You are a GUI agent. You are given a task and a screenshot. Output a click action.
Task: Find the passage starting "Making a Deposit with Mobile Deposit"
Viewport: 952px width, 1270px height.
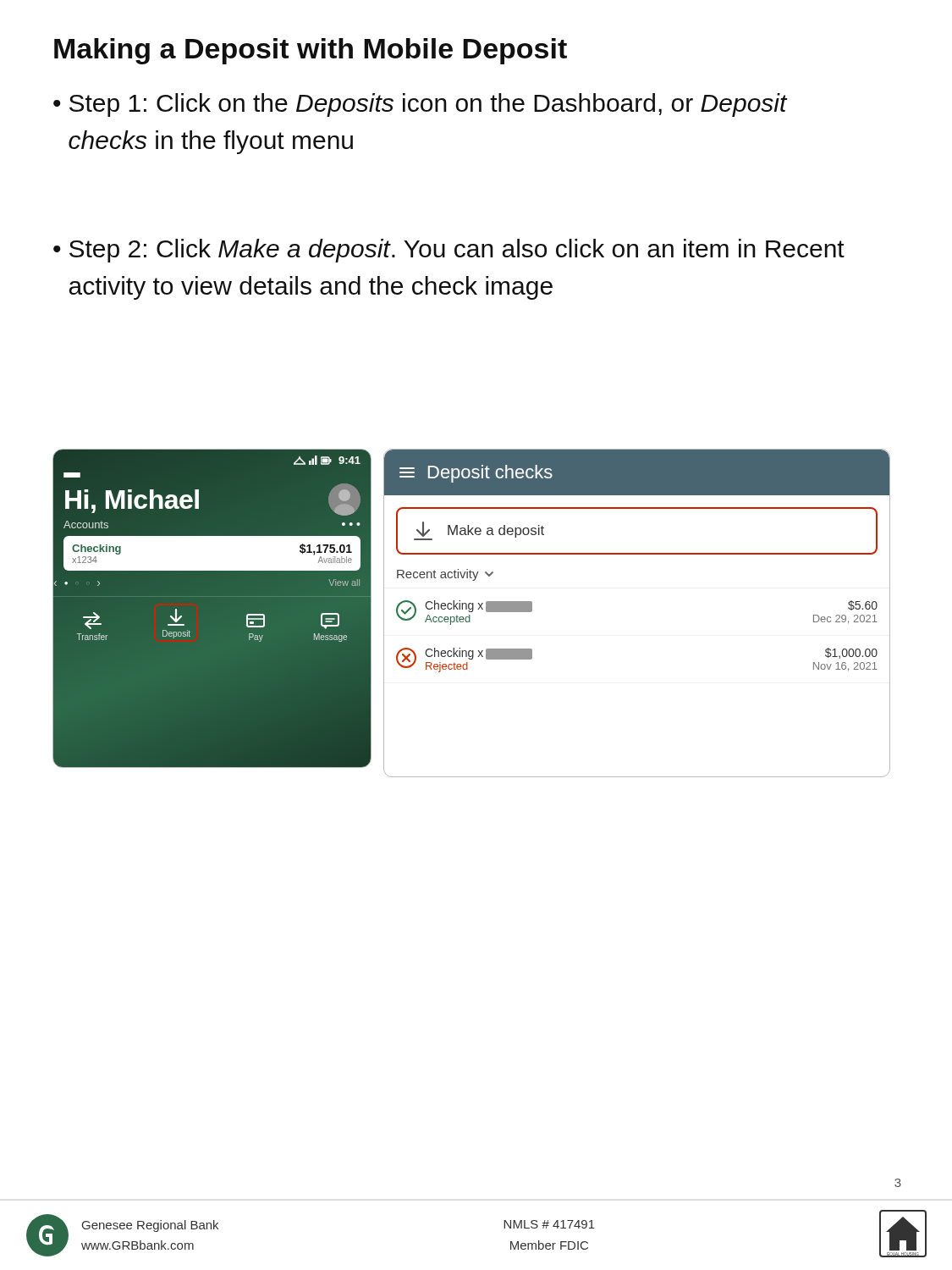(x=310, y=48)
